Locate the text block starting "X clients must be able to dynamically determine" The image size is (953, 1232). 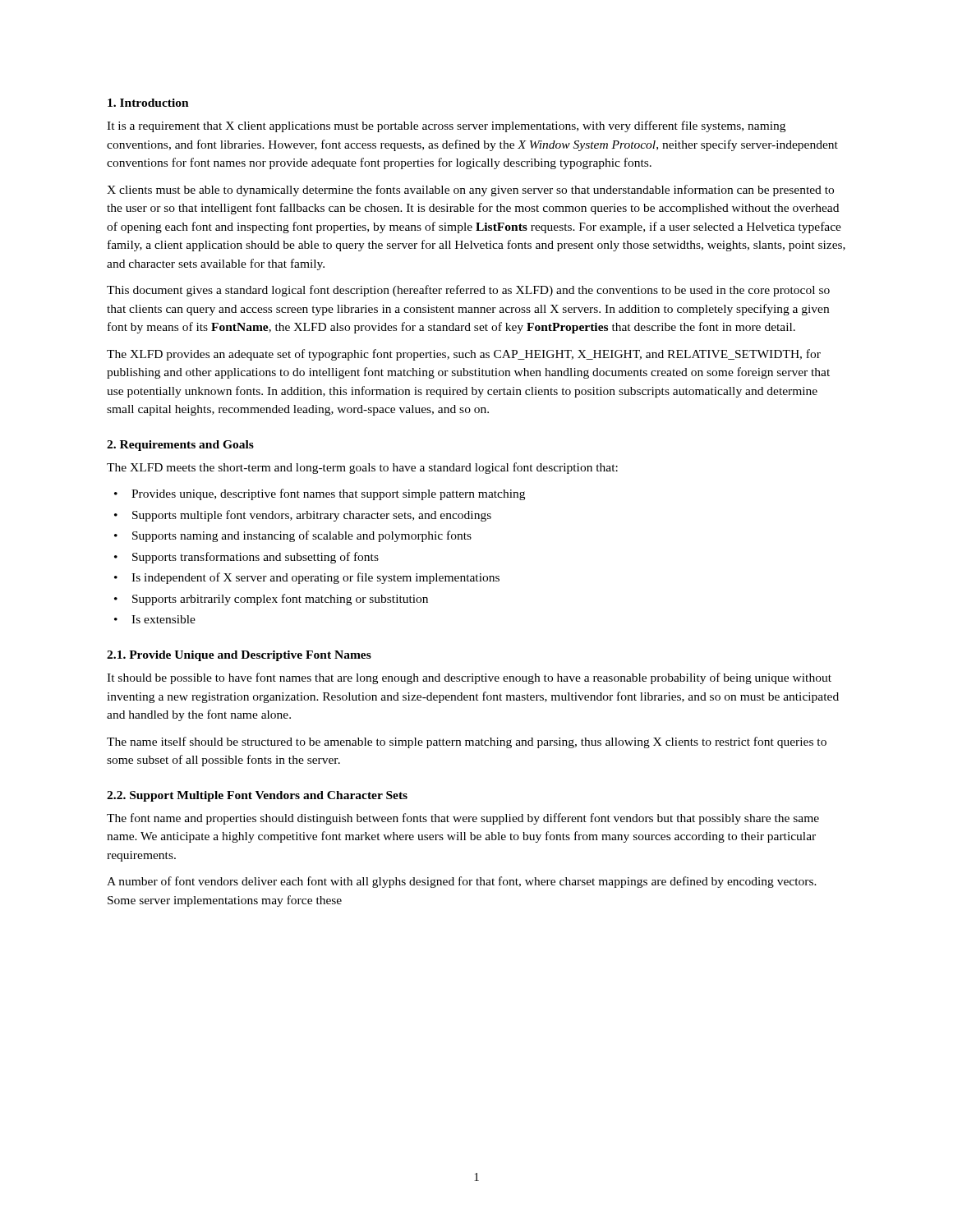point(476,226)
